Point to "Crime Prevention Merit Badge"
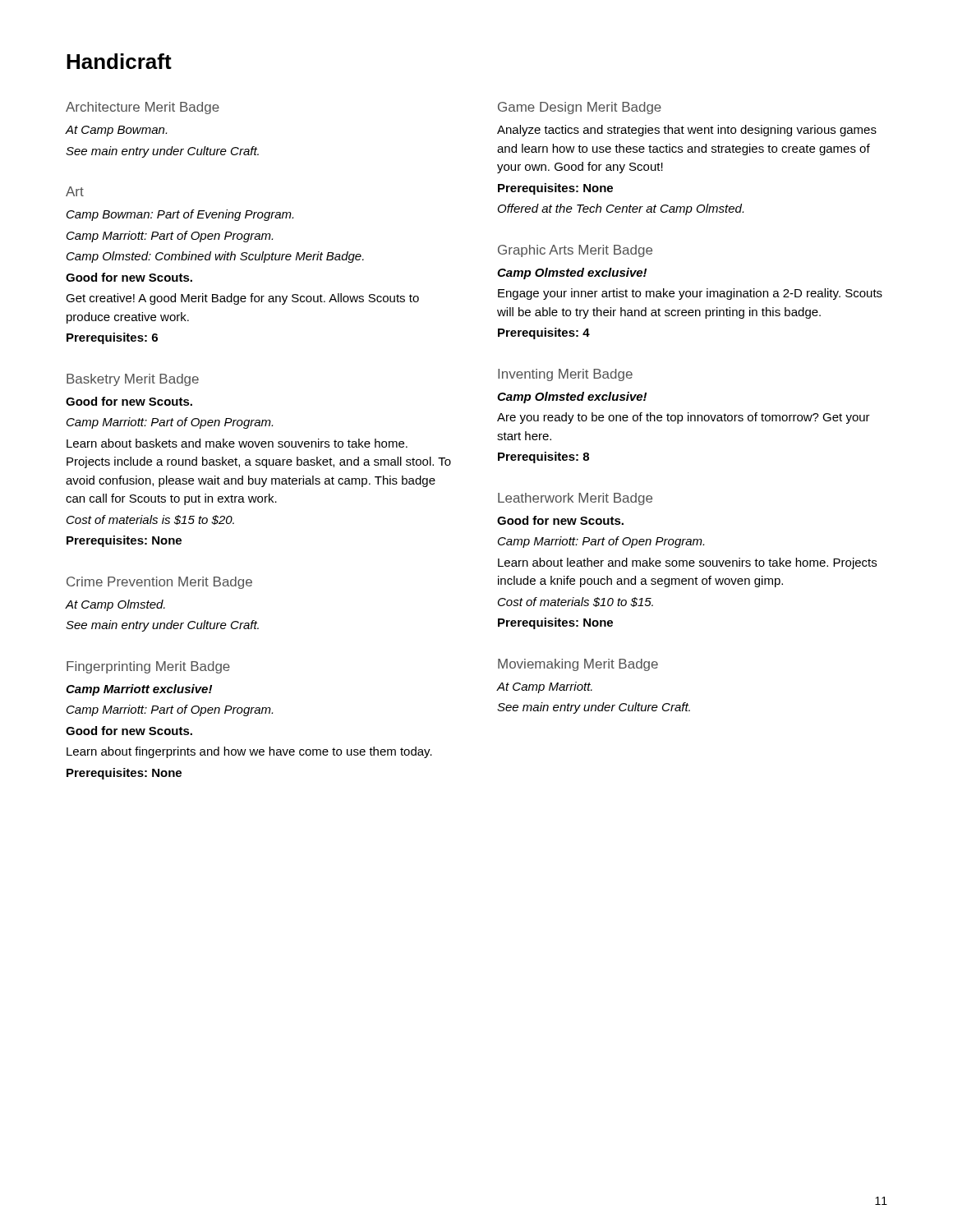 click(x=159, y=582)
